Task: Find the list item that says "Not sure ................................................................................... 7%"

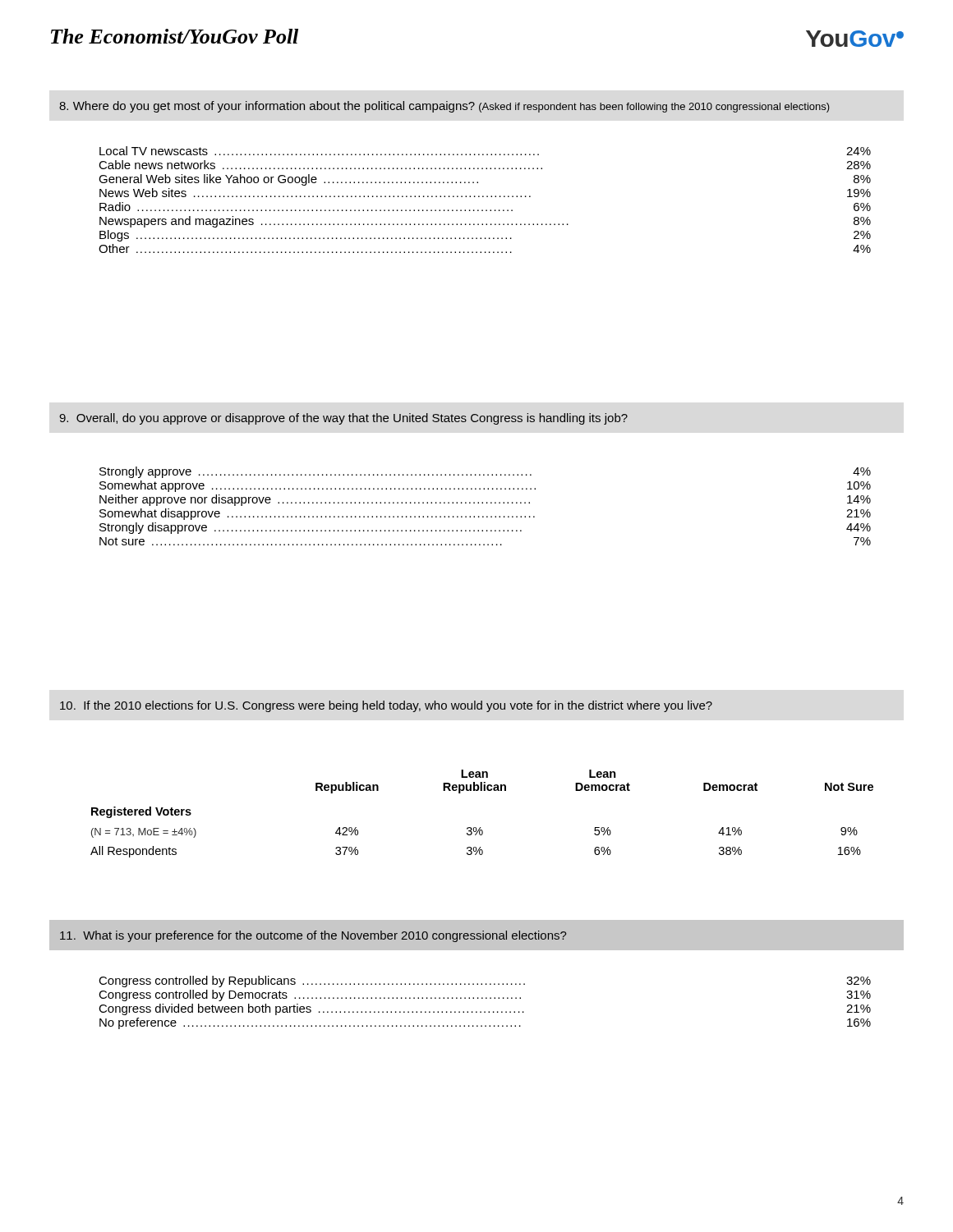Action: 485,541
